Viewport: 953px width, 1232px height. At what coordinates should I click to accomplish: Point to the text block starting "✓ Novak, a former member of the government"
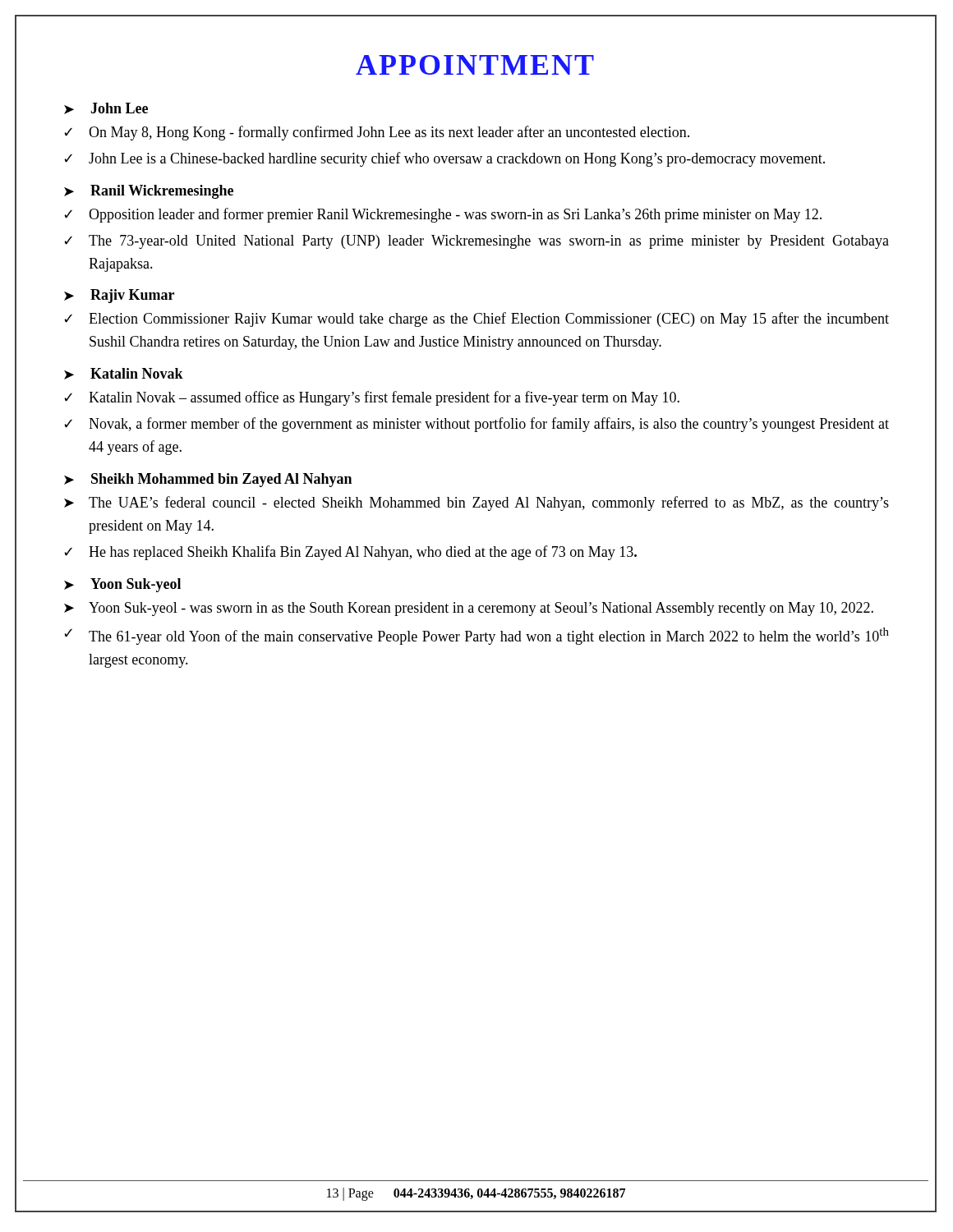pyautogui.click(x=476, y=436)
